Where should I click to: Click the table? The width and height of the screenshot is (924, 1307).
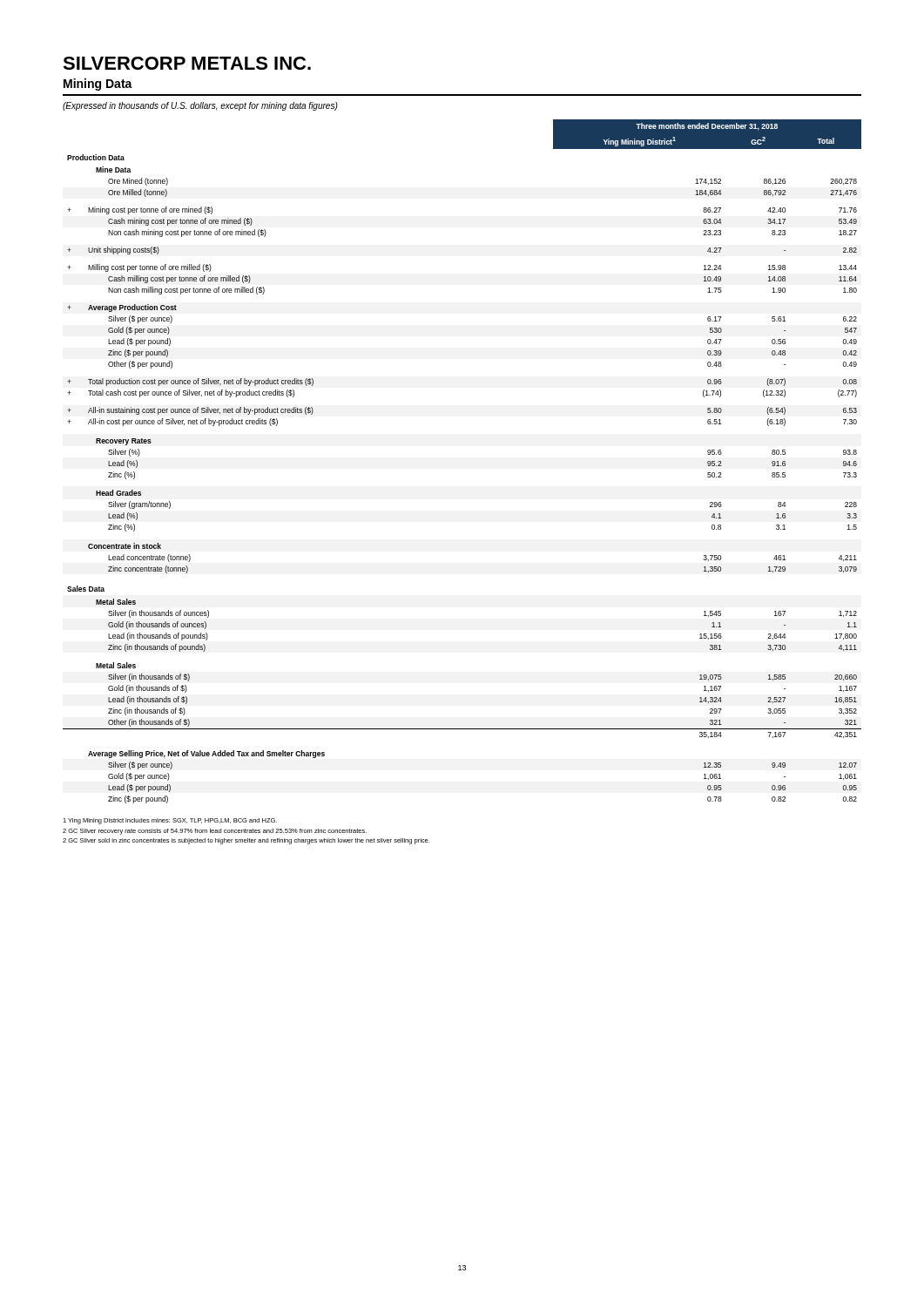[462, 462]
